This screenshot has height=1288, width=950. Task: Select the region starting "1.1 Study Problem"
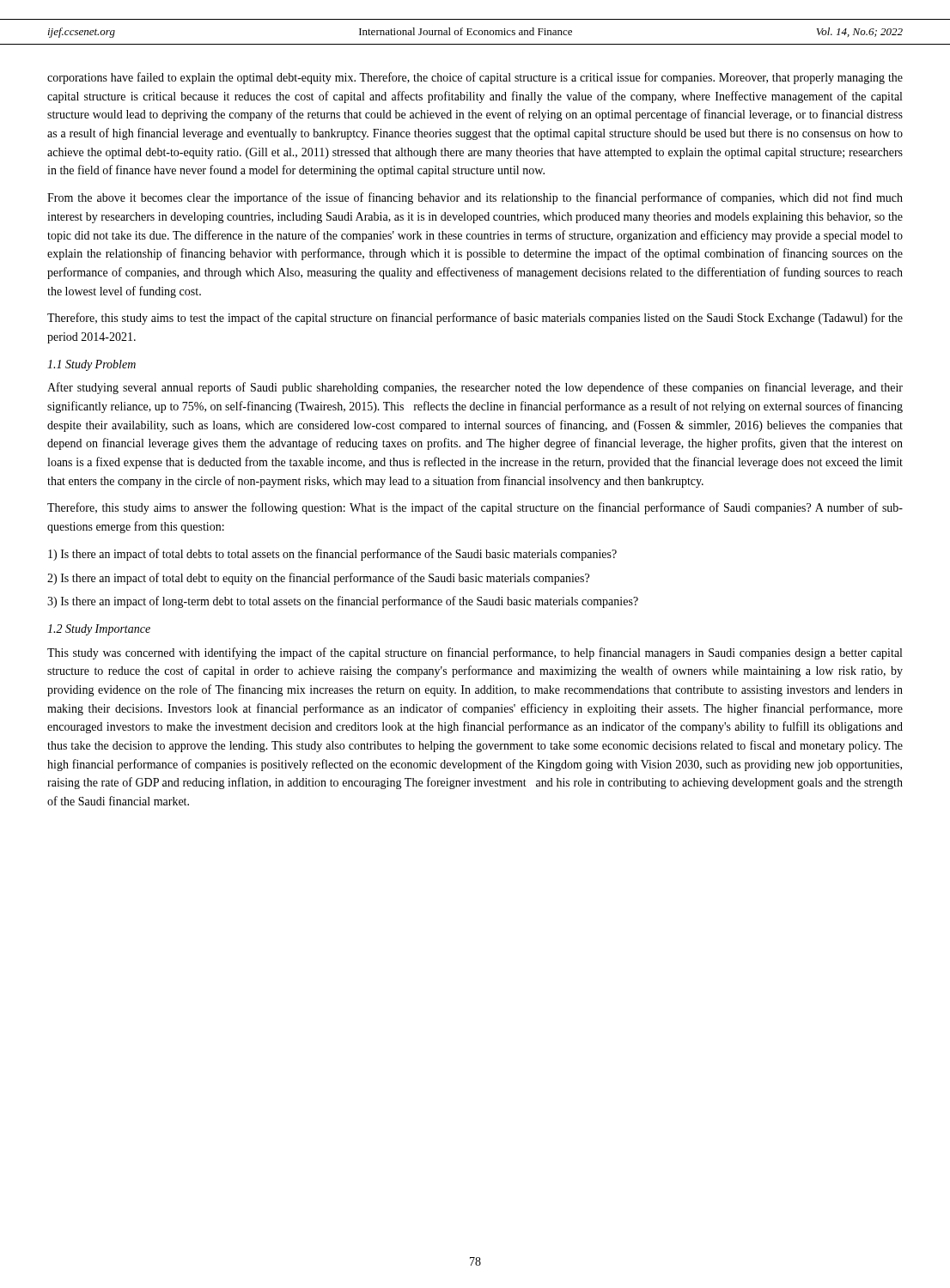pyautogui.click(x=91, y=365)
